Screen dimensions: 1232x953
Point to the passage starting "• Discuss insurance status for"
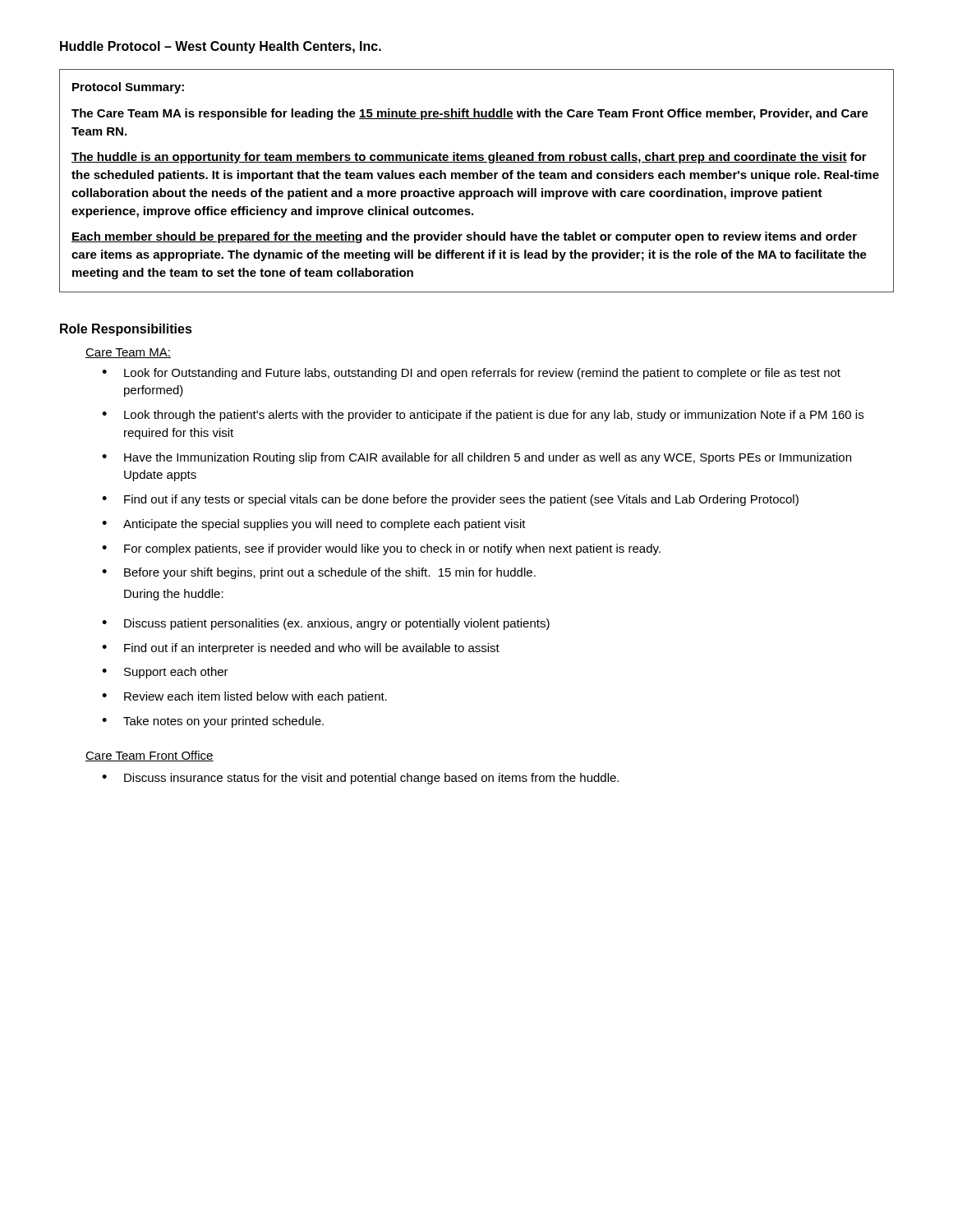498,777
